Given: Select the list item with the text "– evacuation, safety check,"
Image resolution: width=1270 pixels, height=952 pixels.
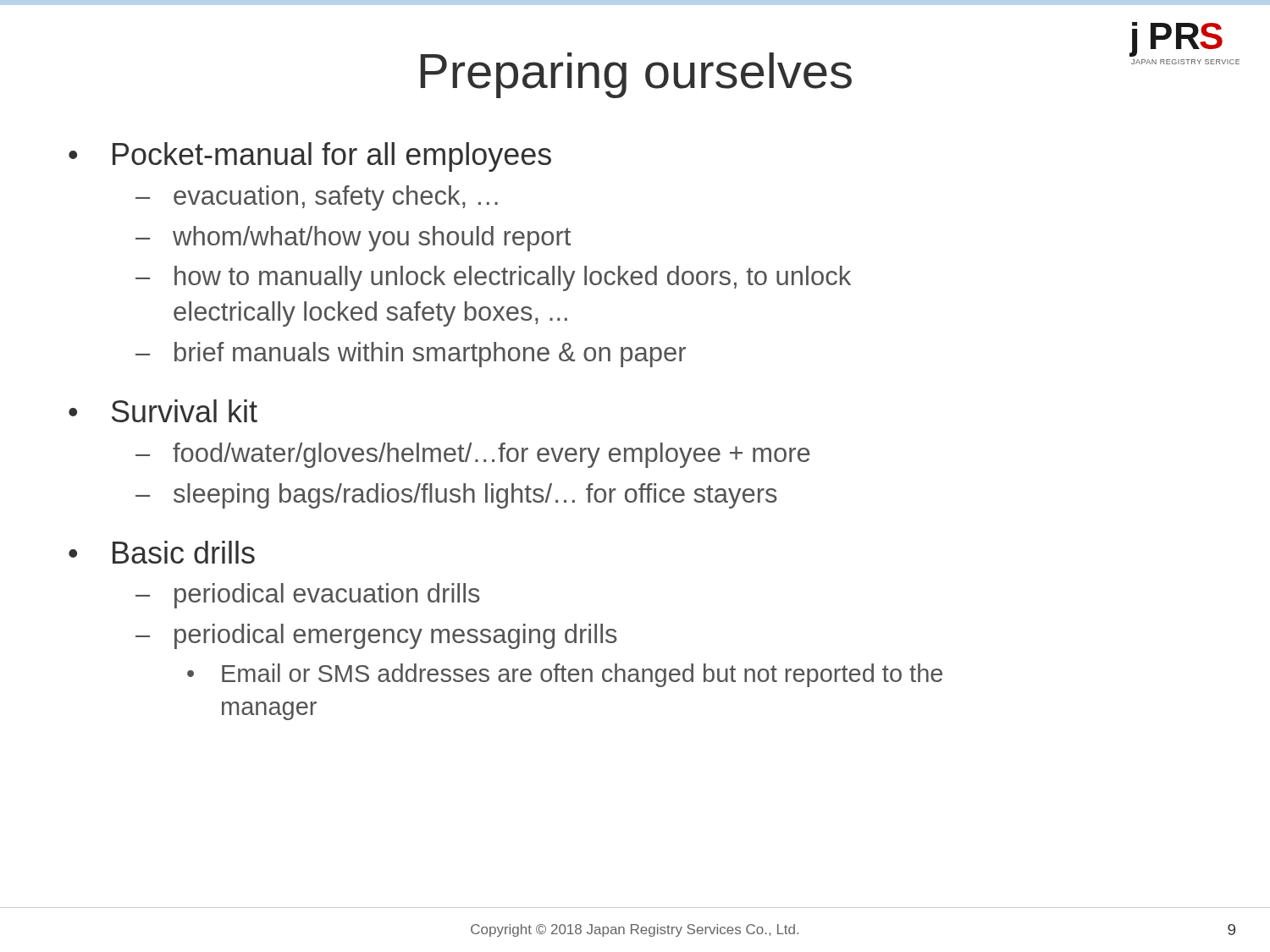Looking at the screenshot, I should pyautogui.click(x=318, y=196).
